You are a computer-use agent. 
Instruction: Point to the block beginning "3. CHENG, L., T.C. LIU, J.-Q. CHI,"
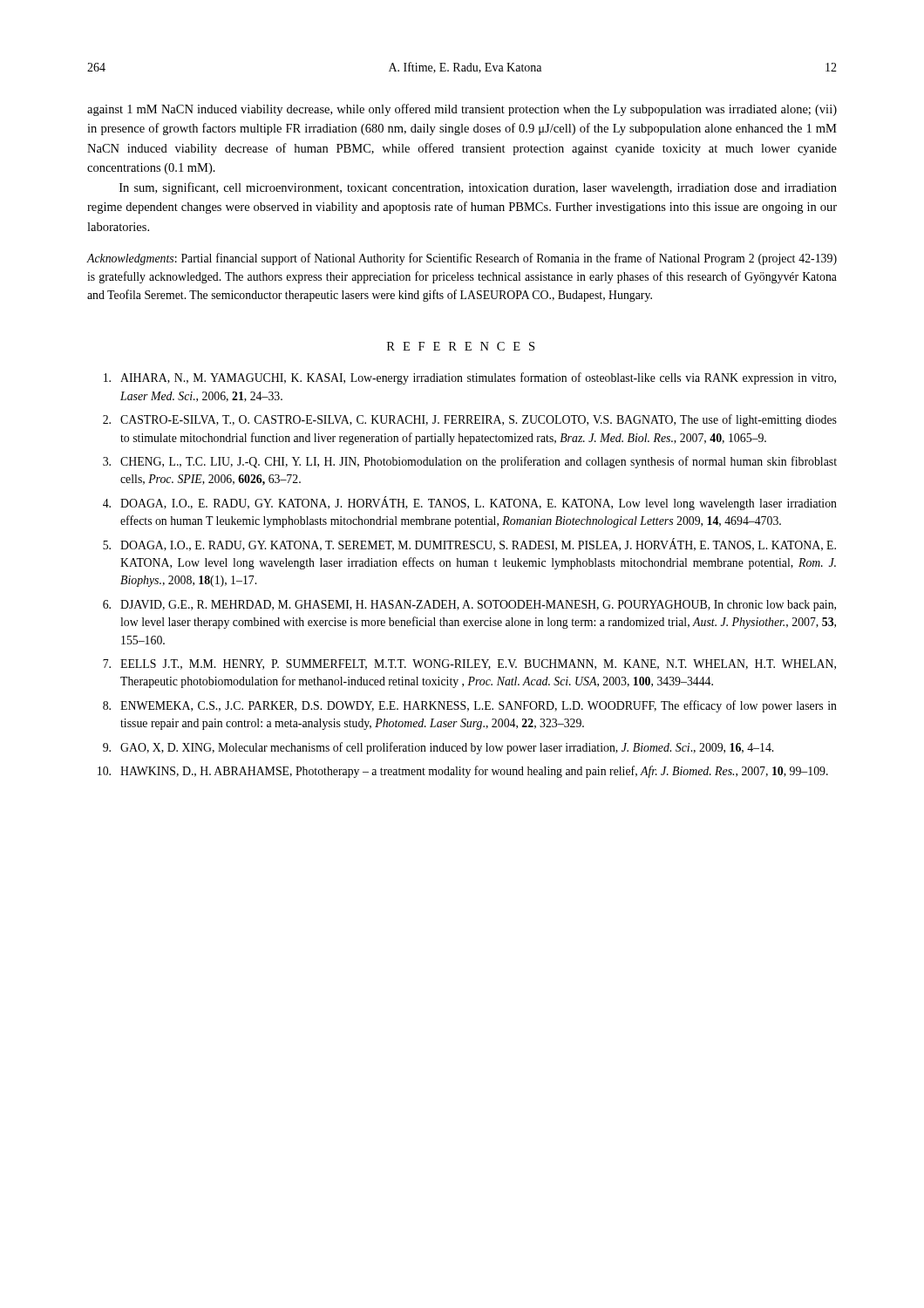point(462,471)
